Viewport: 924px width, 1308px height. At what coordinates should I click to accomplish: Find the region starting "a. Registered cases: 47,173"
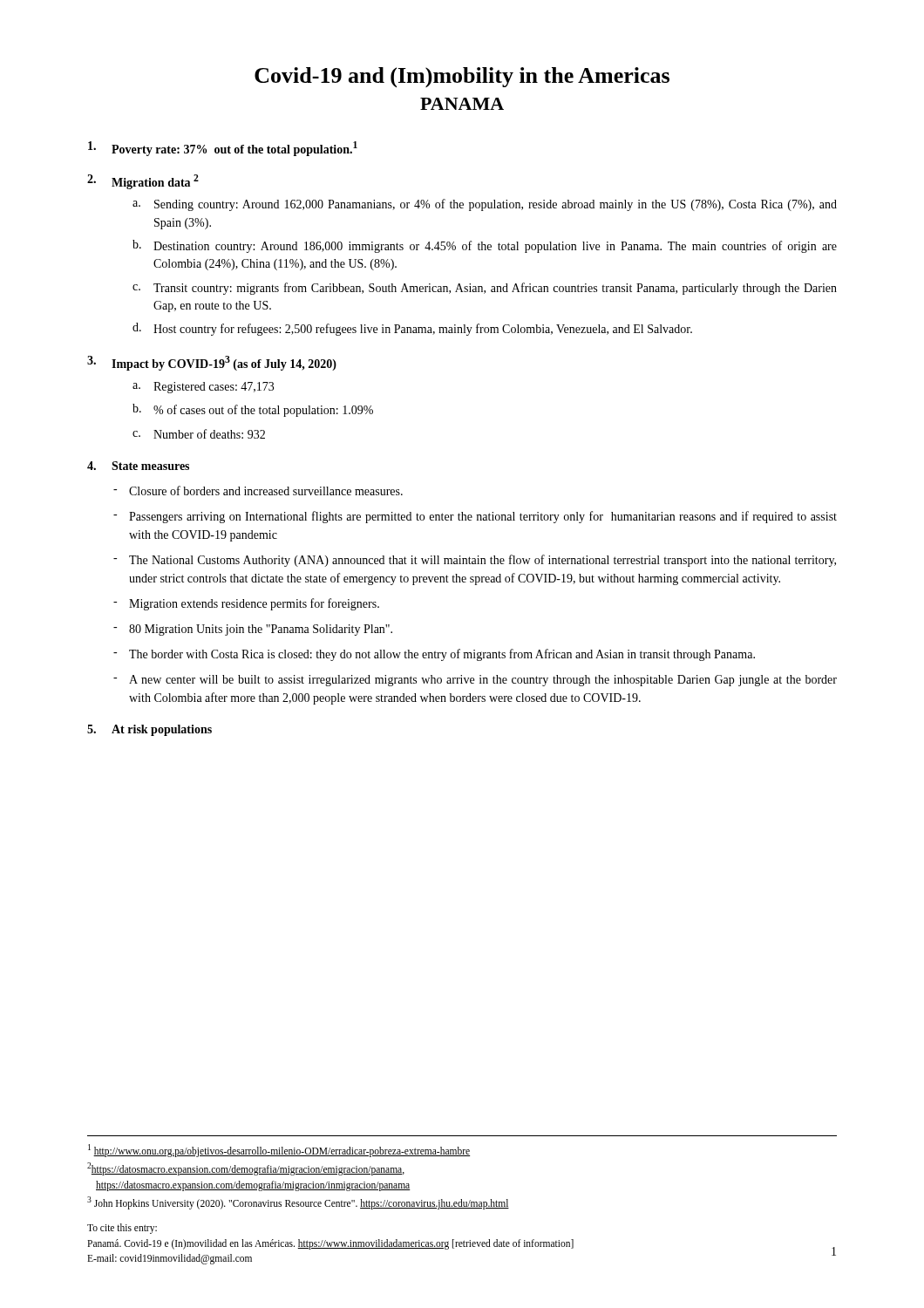(x=203, y=387)
